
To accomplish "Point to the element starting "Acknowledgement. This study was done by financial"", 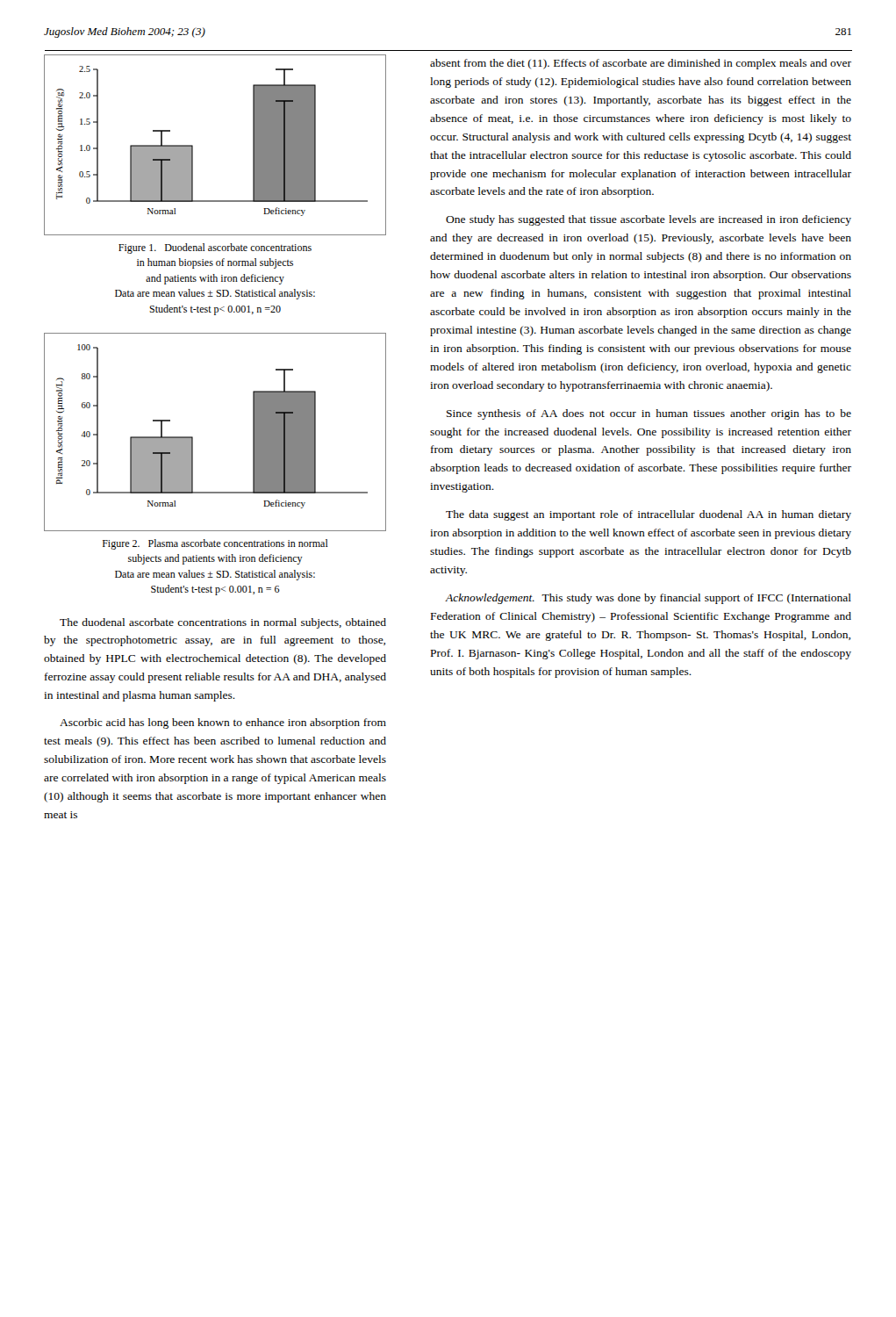I will (x=641, y=634).
